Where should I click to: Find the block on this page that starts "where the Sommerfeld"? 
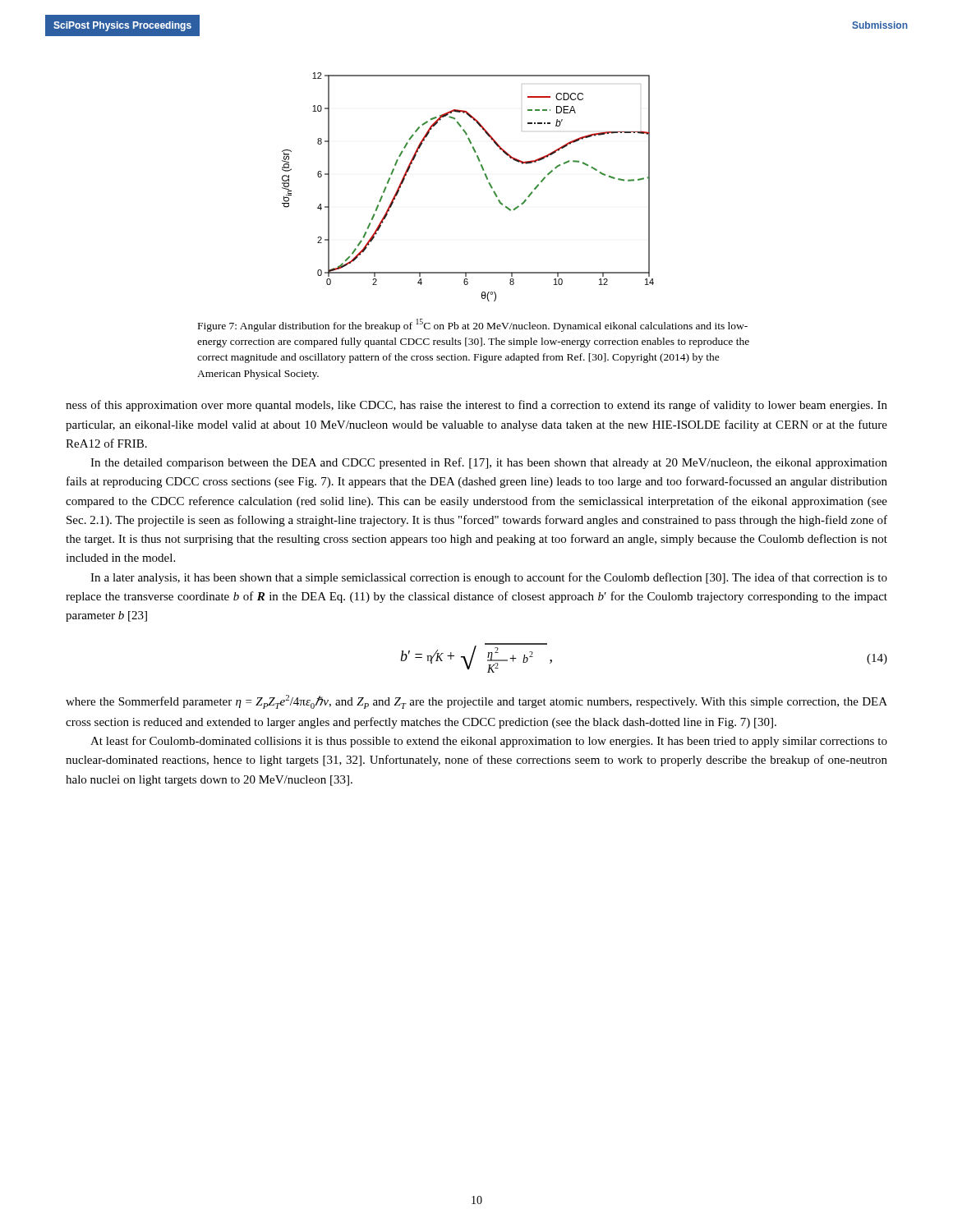coord(476,711)
